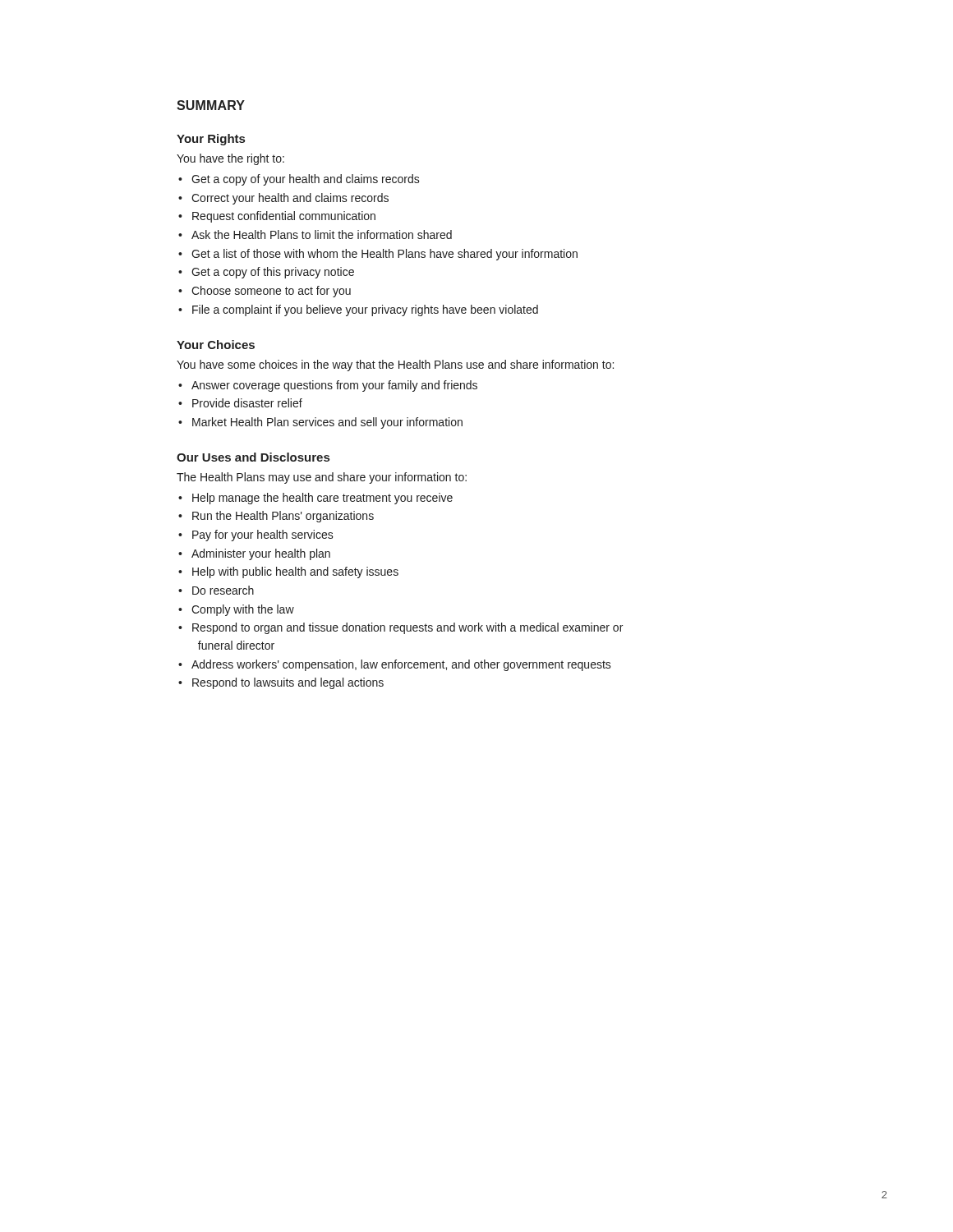
Task: Point to the region starting "Run the Health Plans' organizations"
Action: (x=283, y=516)
